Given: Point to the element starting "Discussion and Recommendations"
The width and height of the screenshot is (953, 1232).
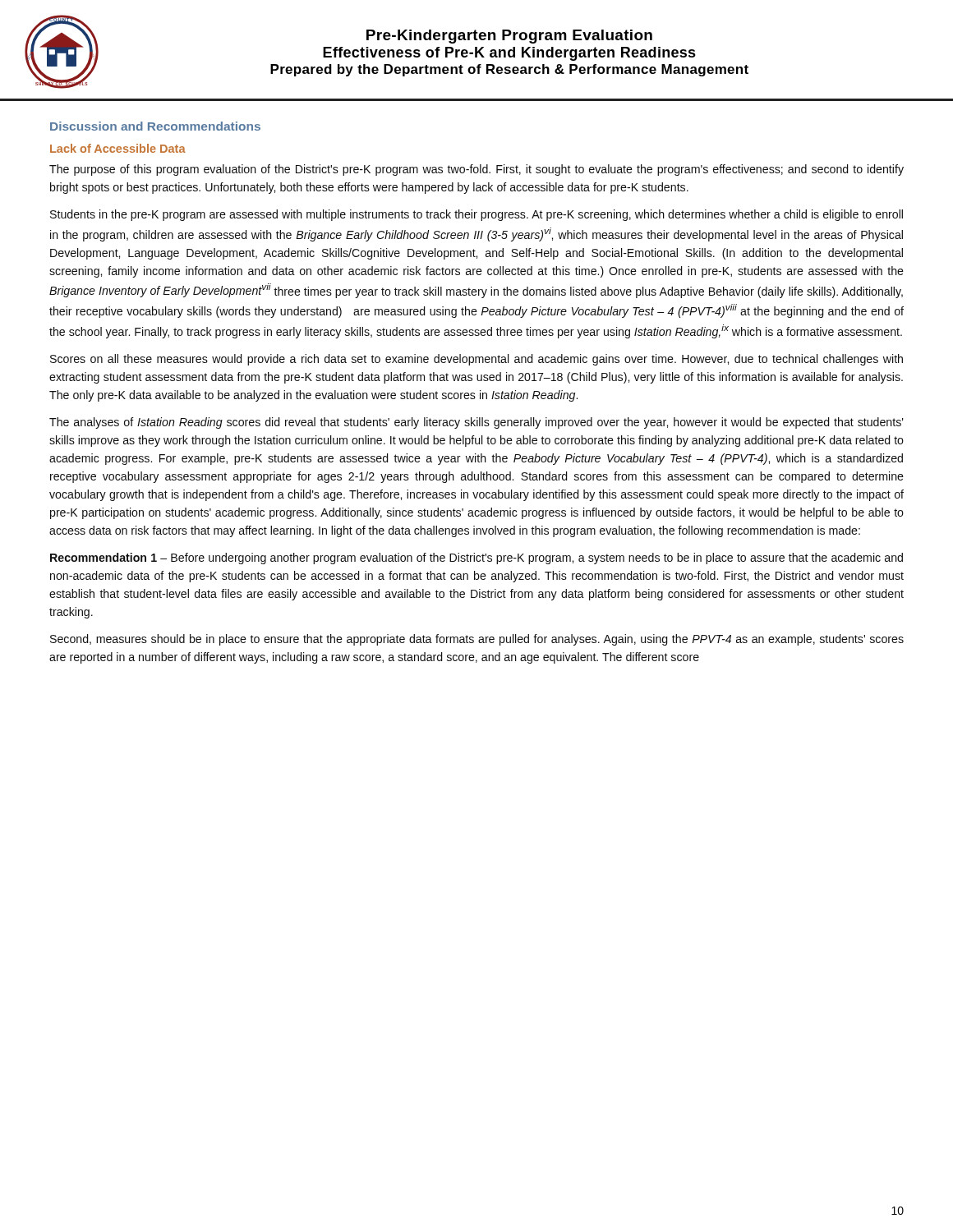Looking at the screenshot, I should (155, 126).
